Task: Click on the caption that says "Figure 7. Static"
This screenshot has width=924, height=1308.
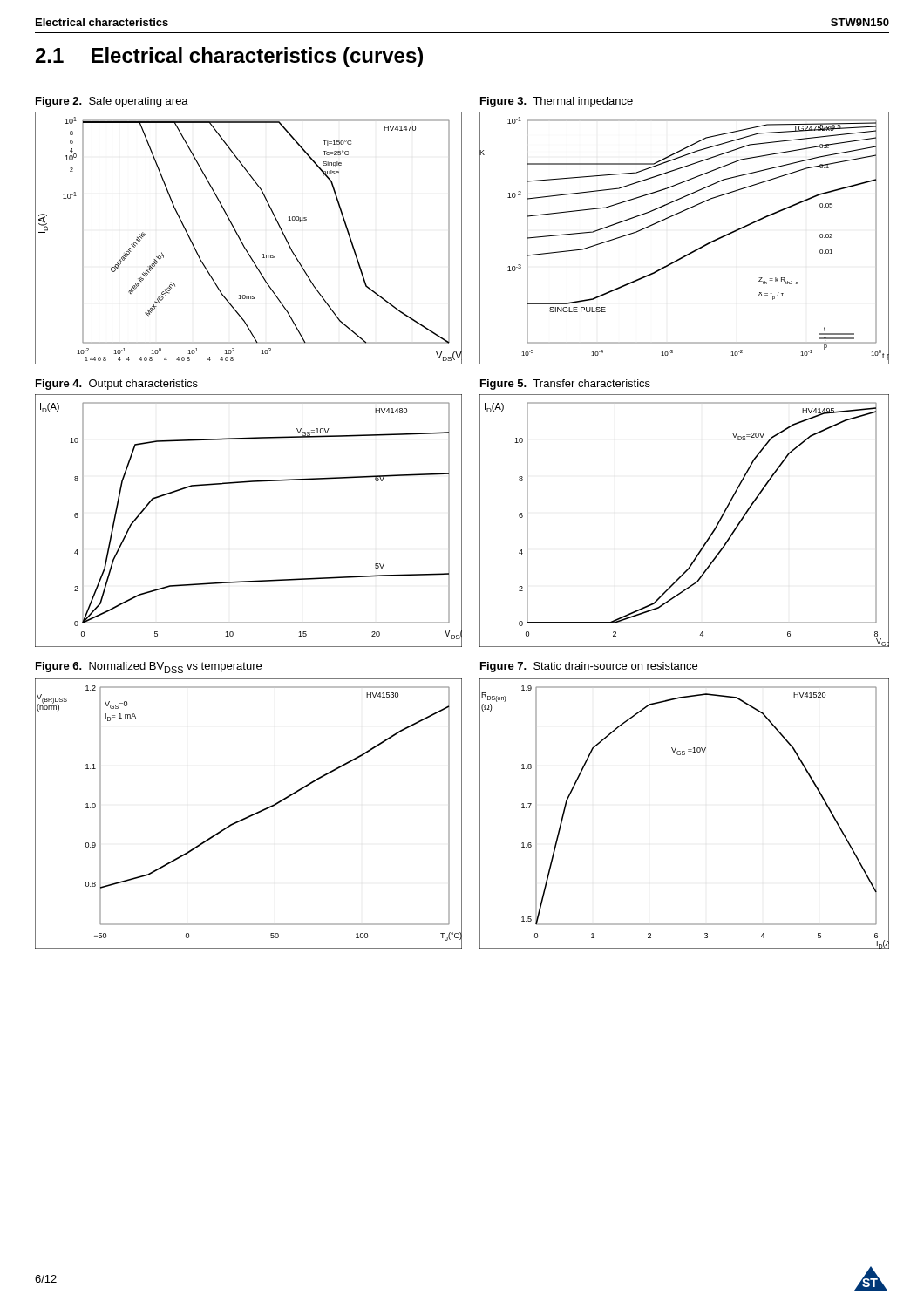Action: 589,666
